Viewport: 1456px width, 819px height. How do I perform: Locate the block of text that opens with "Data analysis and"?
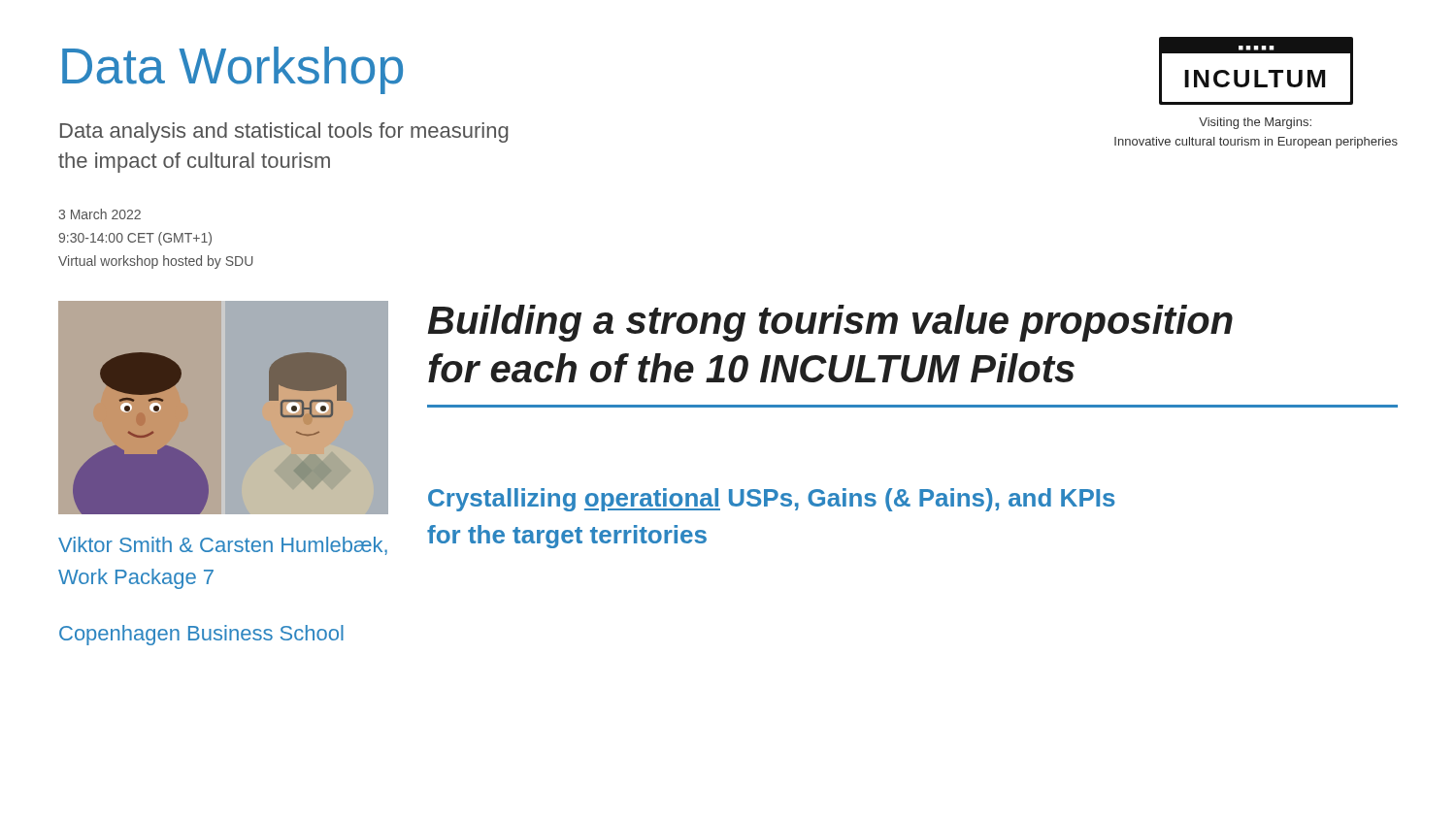(x=284, y=145)
